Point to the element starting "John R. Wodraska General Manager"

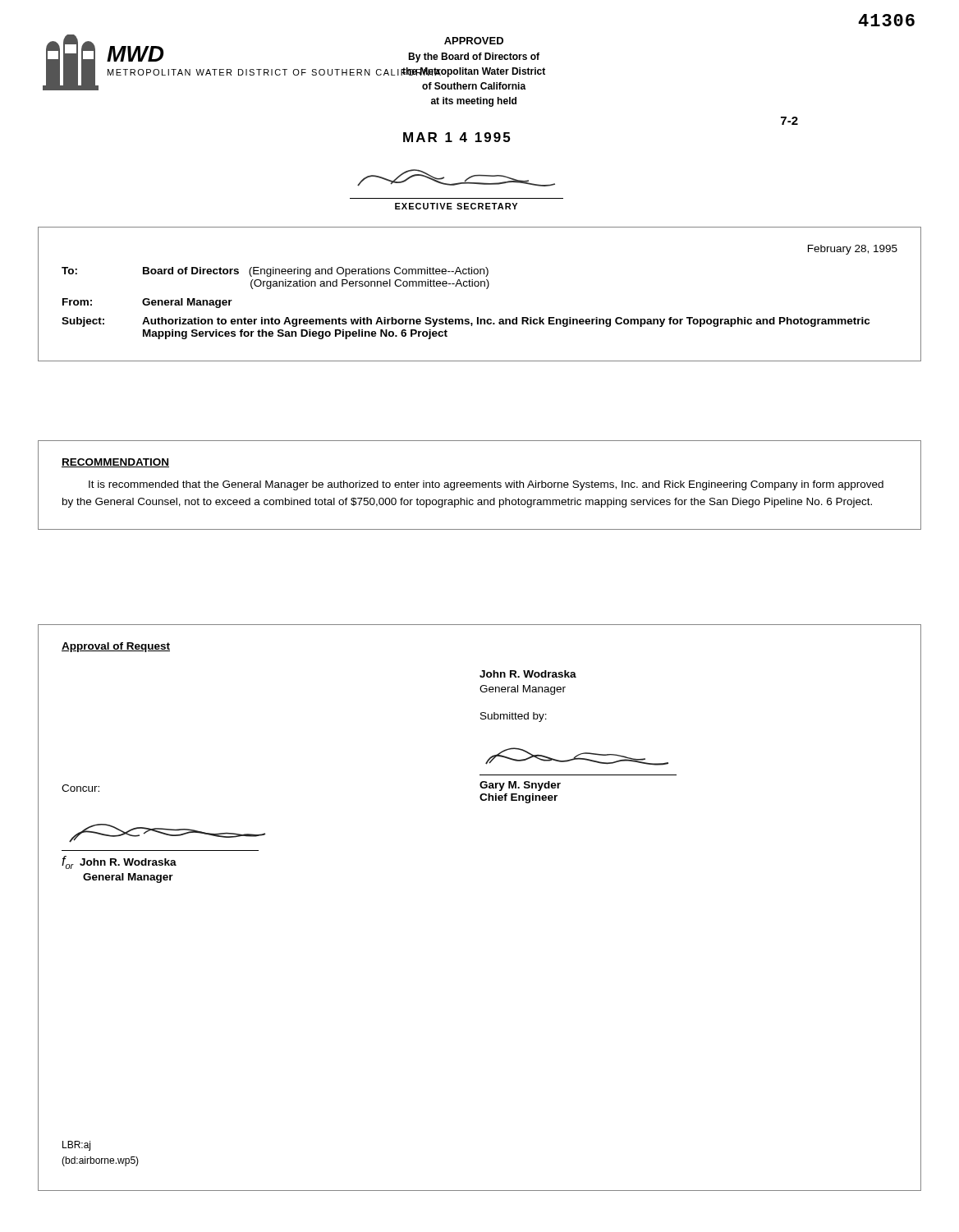[528, 674]
